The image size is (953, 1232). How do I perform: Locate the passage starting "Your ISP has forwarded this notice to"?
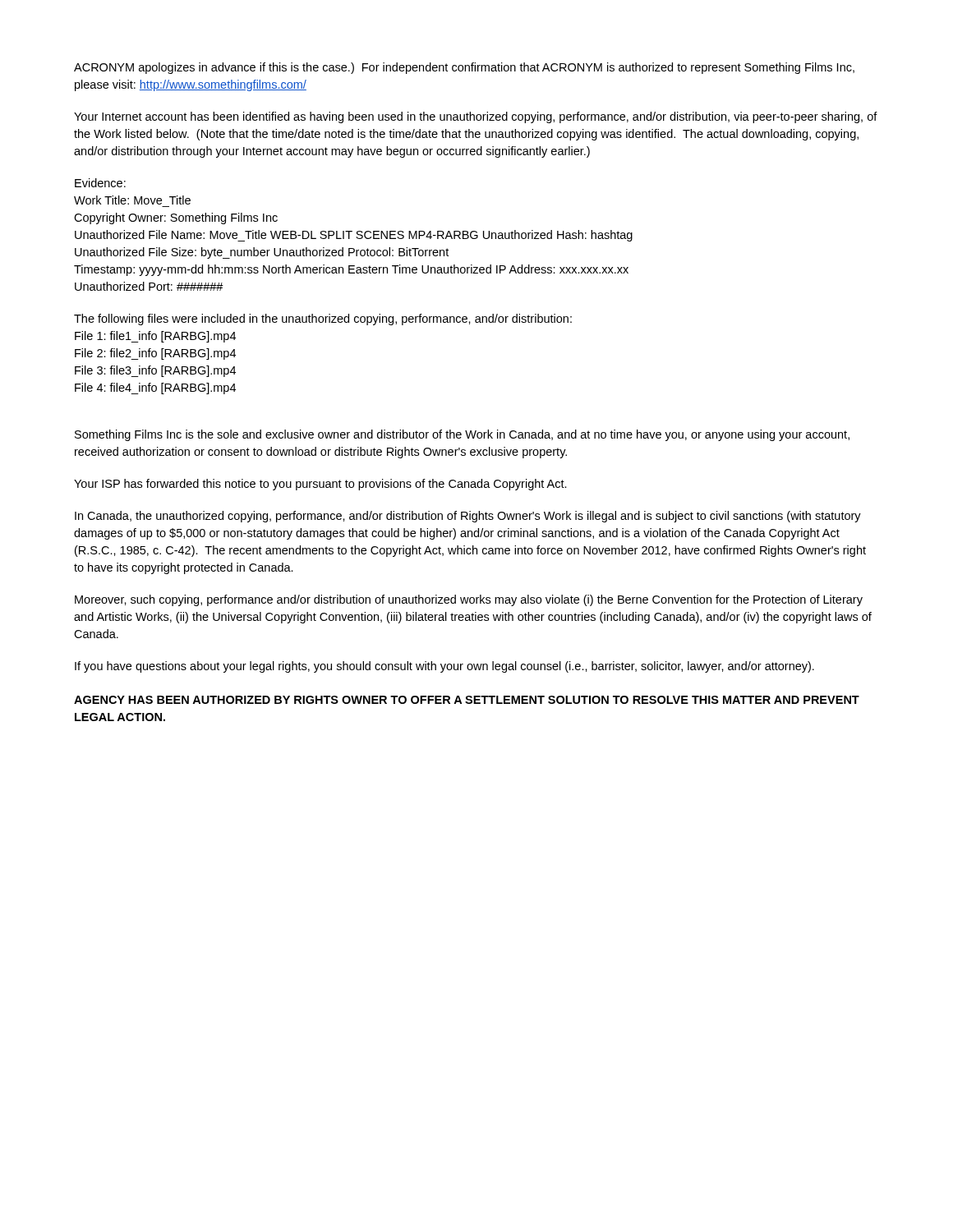coord(321,484)
